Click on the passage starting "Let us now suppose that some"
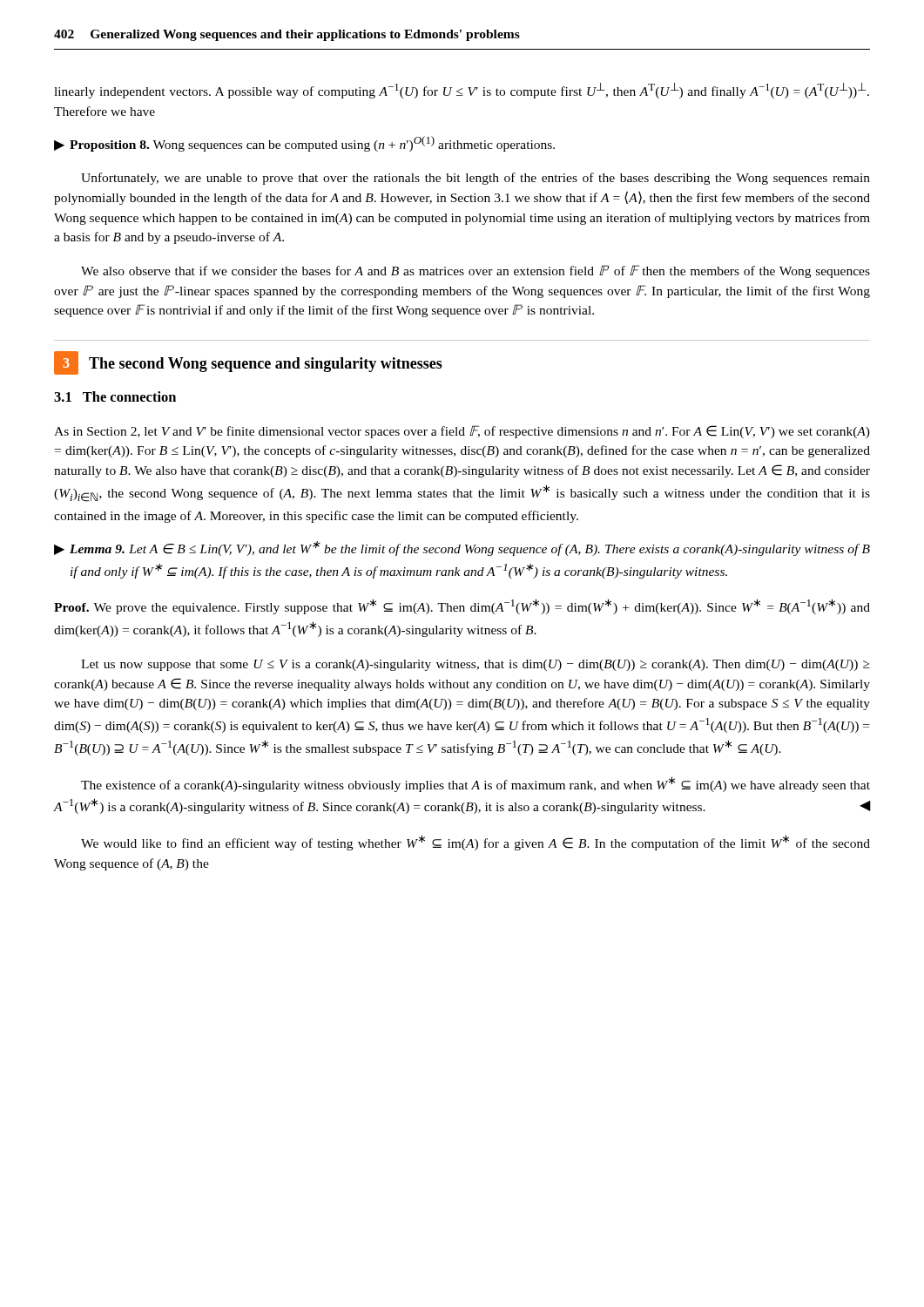The height and width of the screenshot is (1307, 924). click(462, 707)
